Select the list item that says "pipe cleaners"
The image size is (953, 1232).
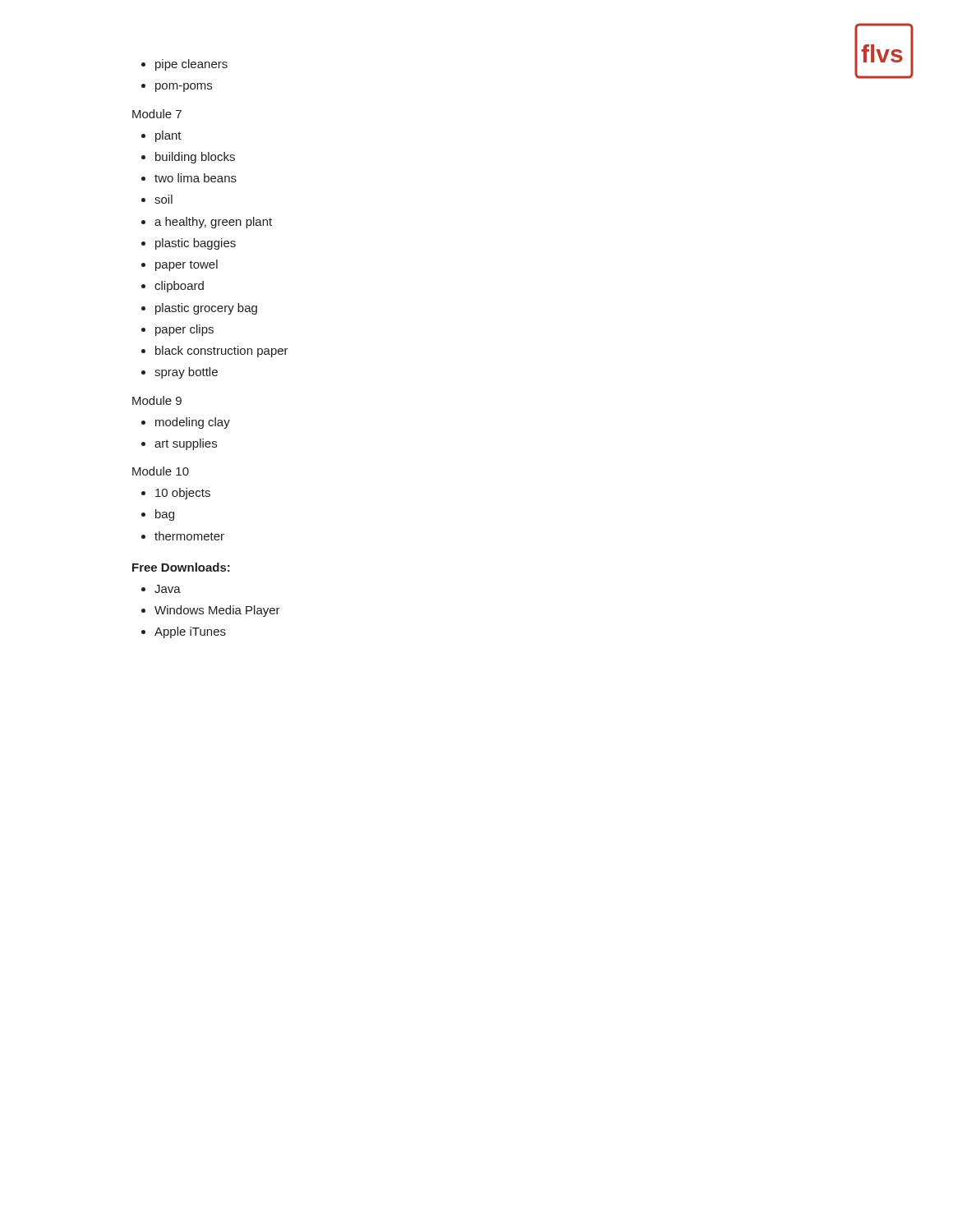coord(191,65)
